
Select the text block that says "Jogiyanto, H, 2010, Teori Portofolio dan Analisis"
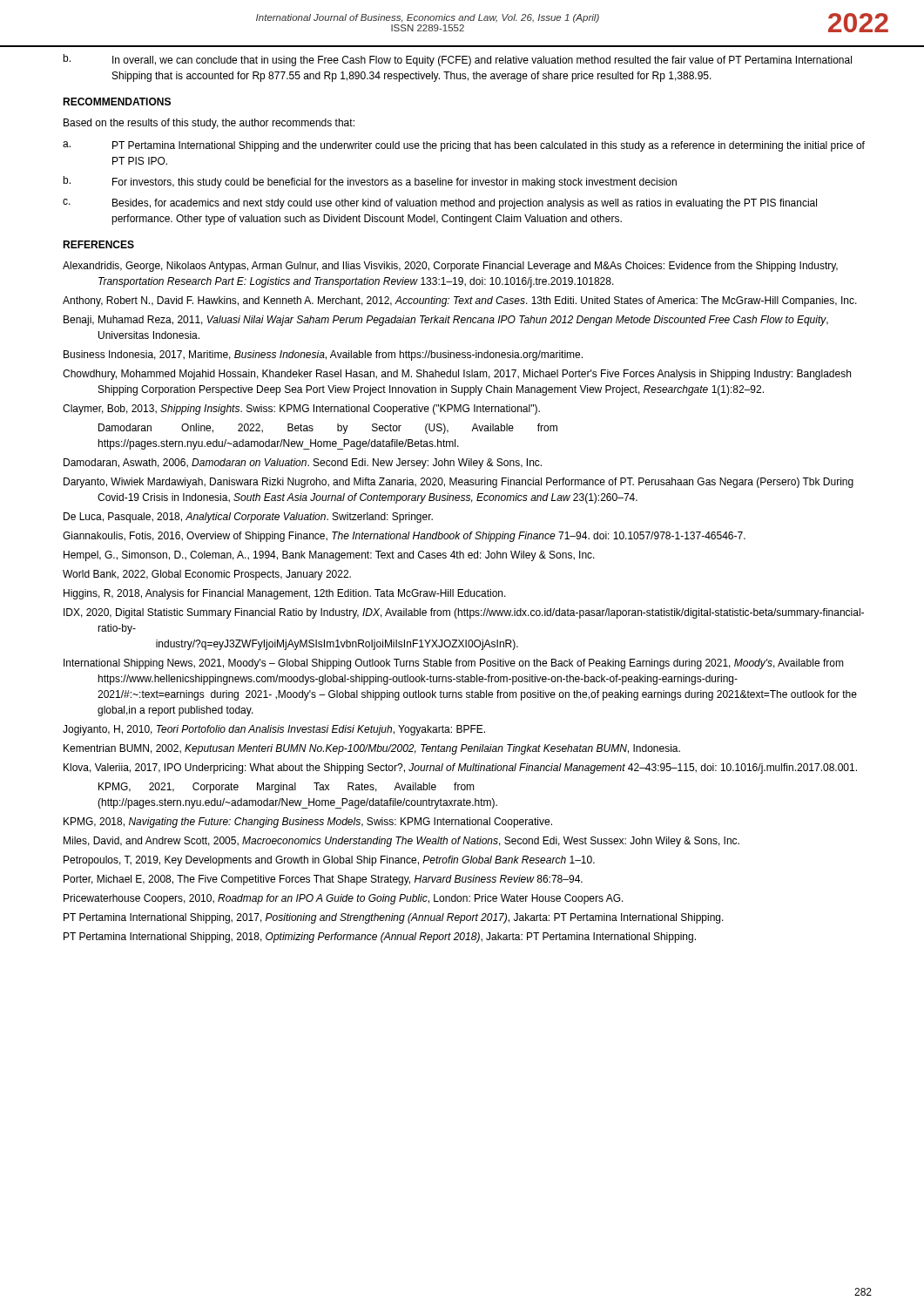pyautogui.click(x=274, y=729)
